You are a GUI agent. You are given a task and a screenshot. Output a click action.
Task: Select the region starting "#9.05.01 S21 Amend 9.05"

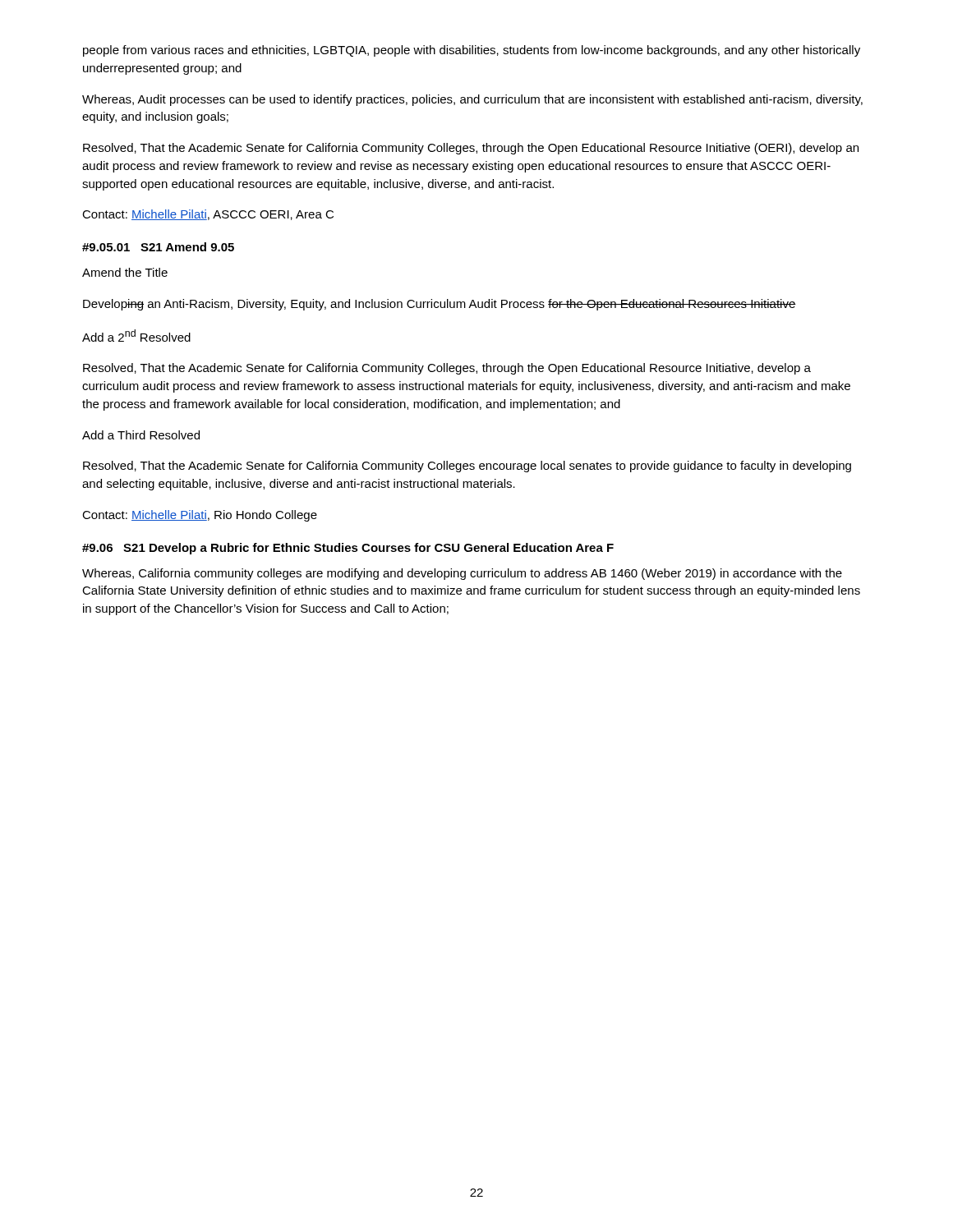click(158, 247)
